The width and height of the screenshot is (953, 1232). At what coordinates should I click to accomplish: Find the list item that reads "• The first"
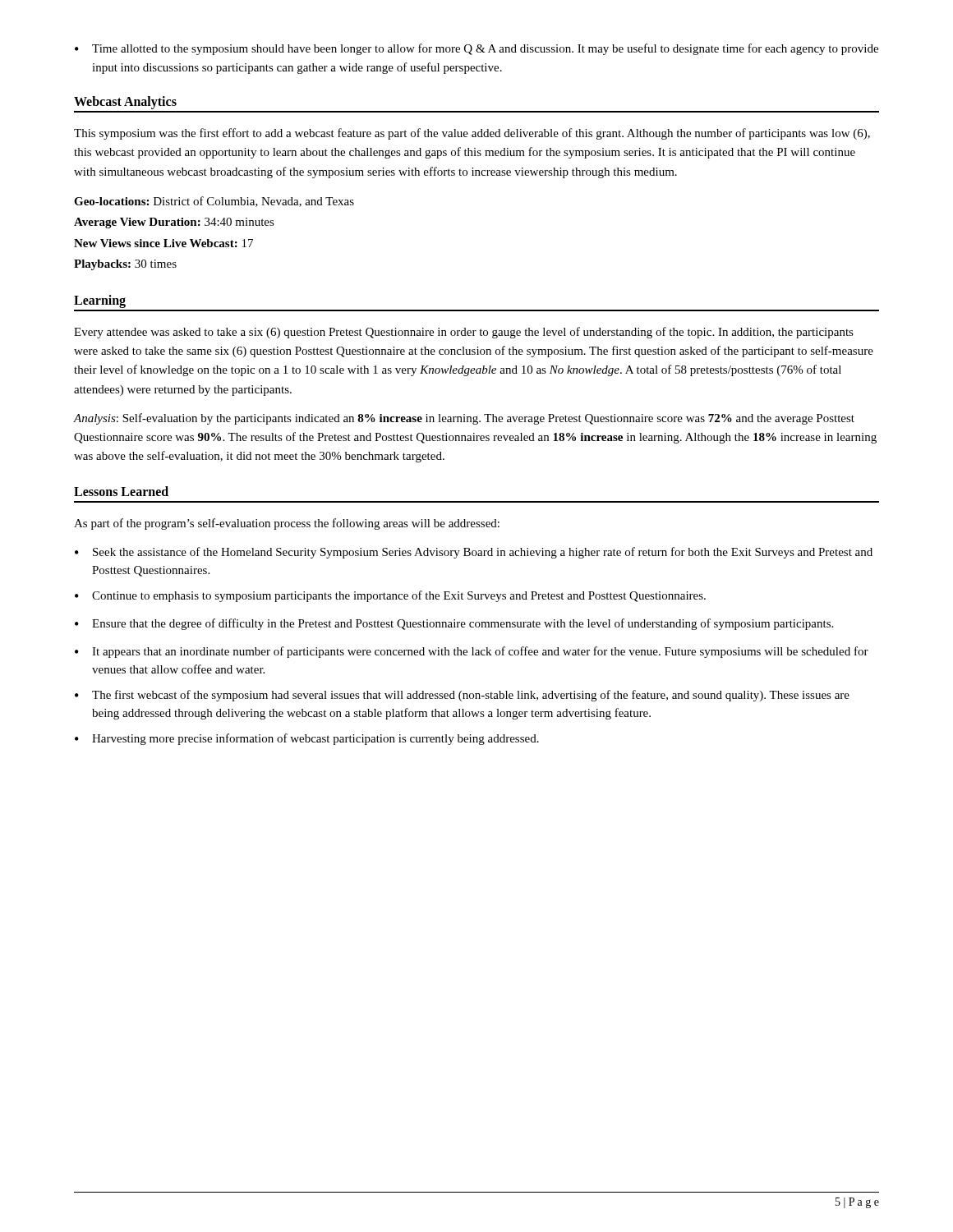click(476, 704)
